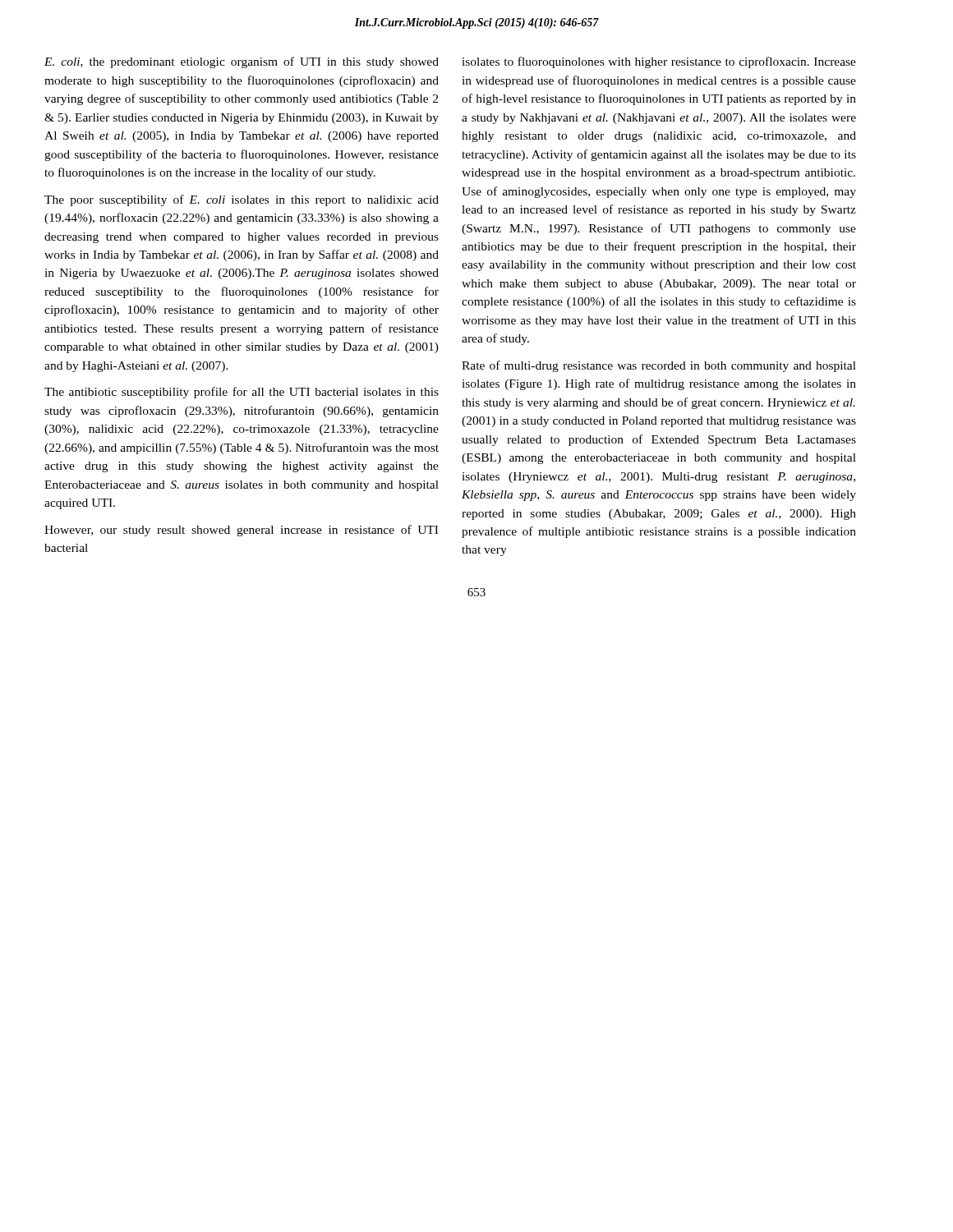Point to the block starting "Rate of multi-drug resistance was recorded in"
The width and height of the screenshot is (953, 1232).
pos(659,458)
